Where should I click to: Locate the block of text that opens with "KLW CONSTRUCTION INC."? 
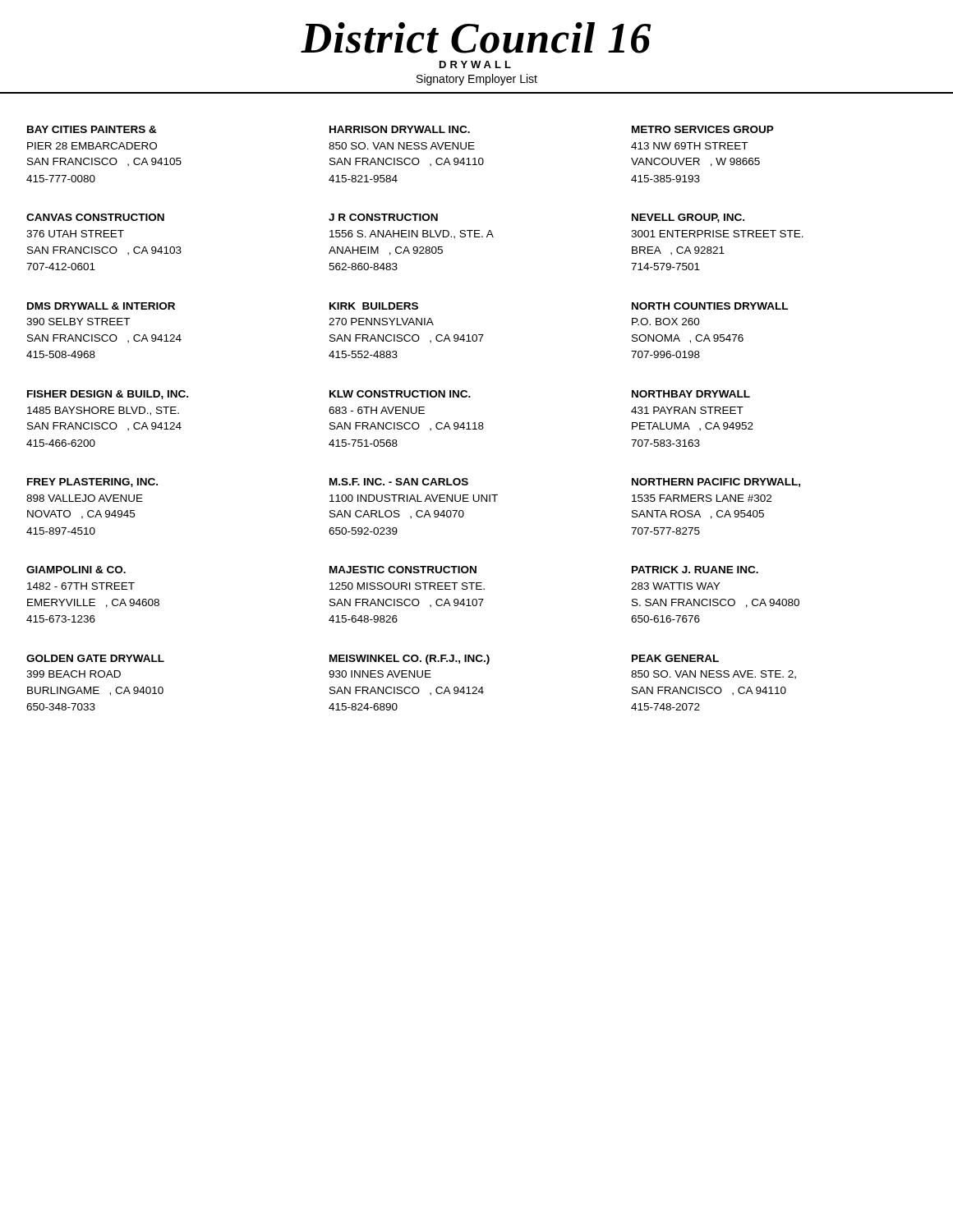click(473, 419)
